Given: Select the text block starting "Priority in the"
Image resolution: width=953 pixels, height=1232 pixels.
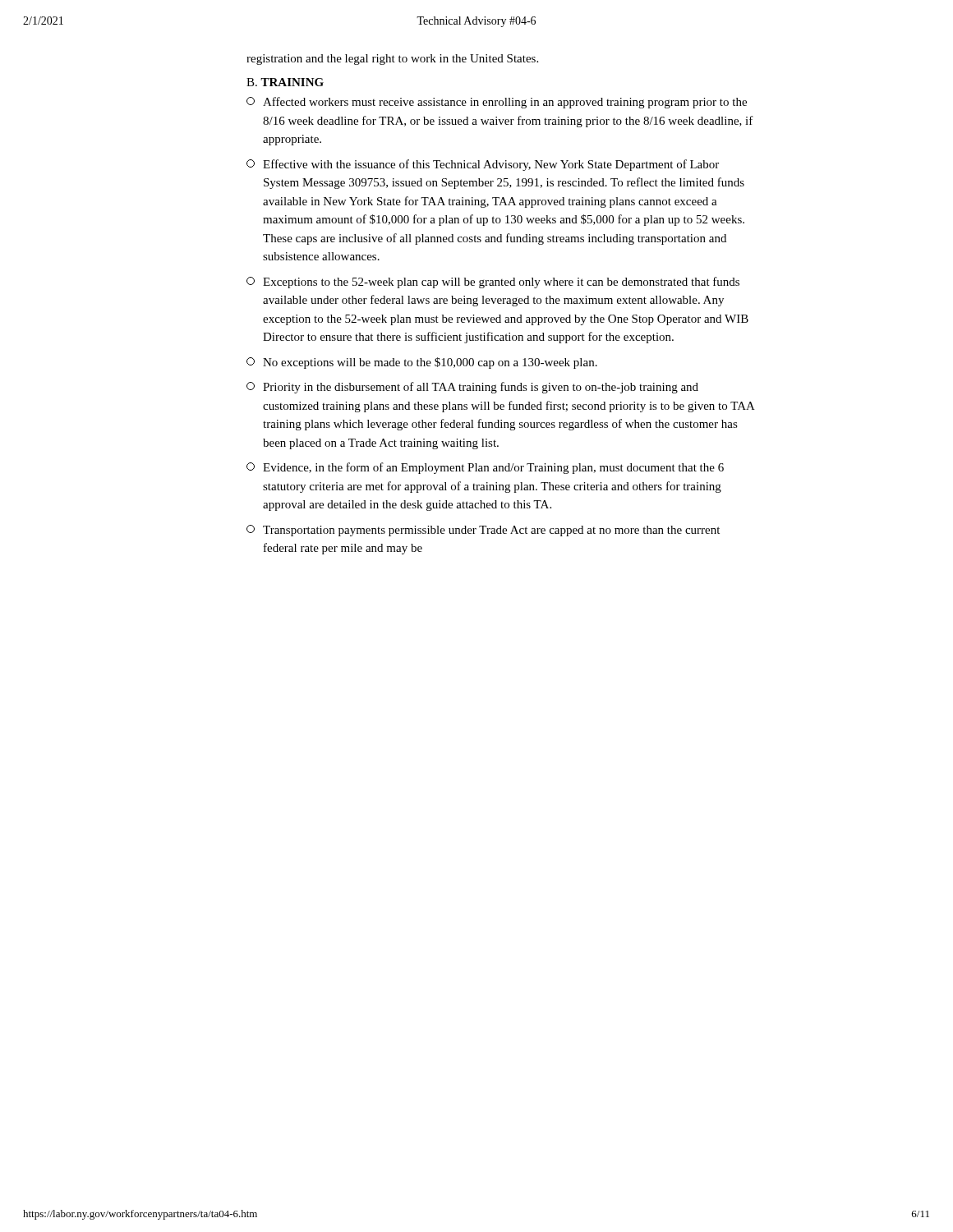Looking at the screenshot, I should (x=501, y=415).
